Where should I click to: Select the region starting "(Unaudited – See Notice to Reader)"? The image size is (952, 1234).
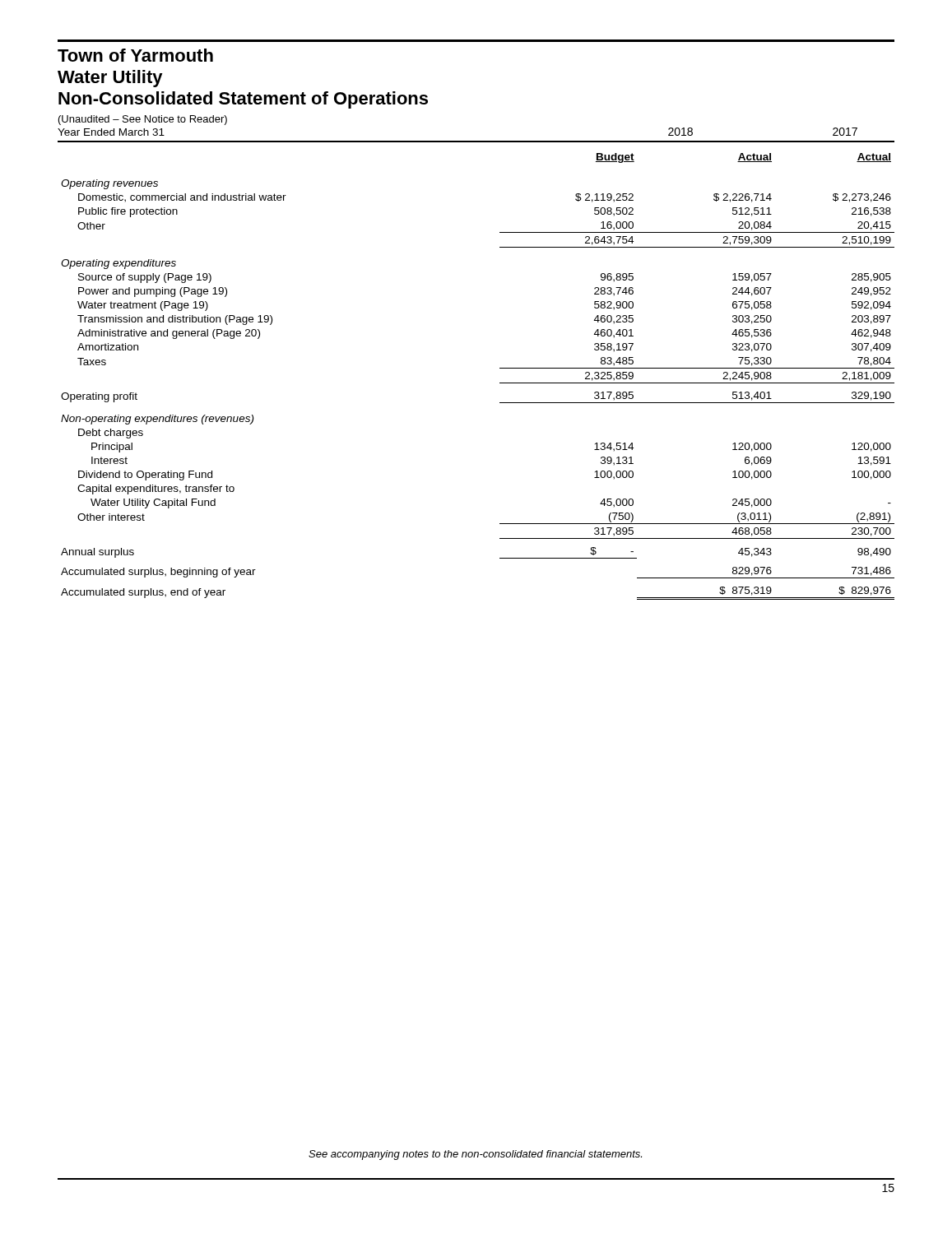click(x=143, y=119)
